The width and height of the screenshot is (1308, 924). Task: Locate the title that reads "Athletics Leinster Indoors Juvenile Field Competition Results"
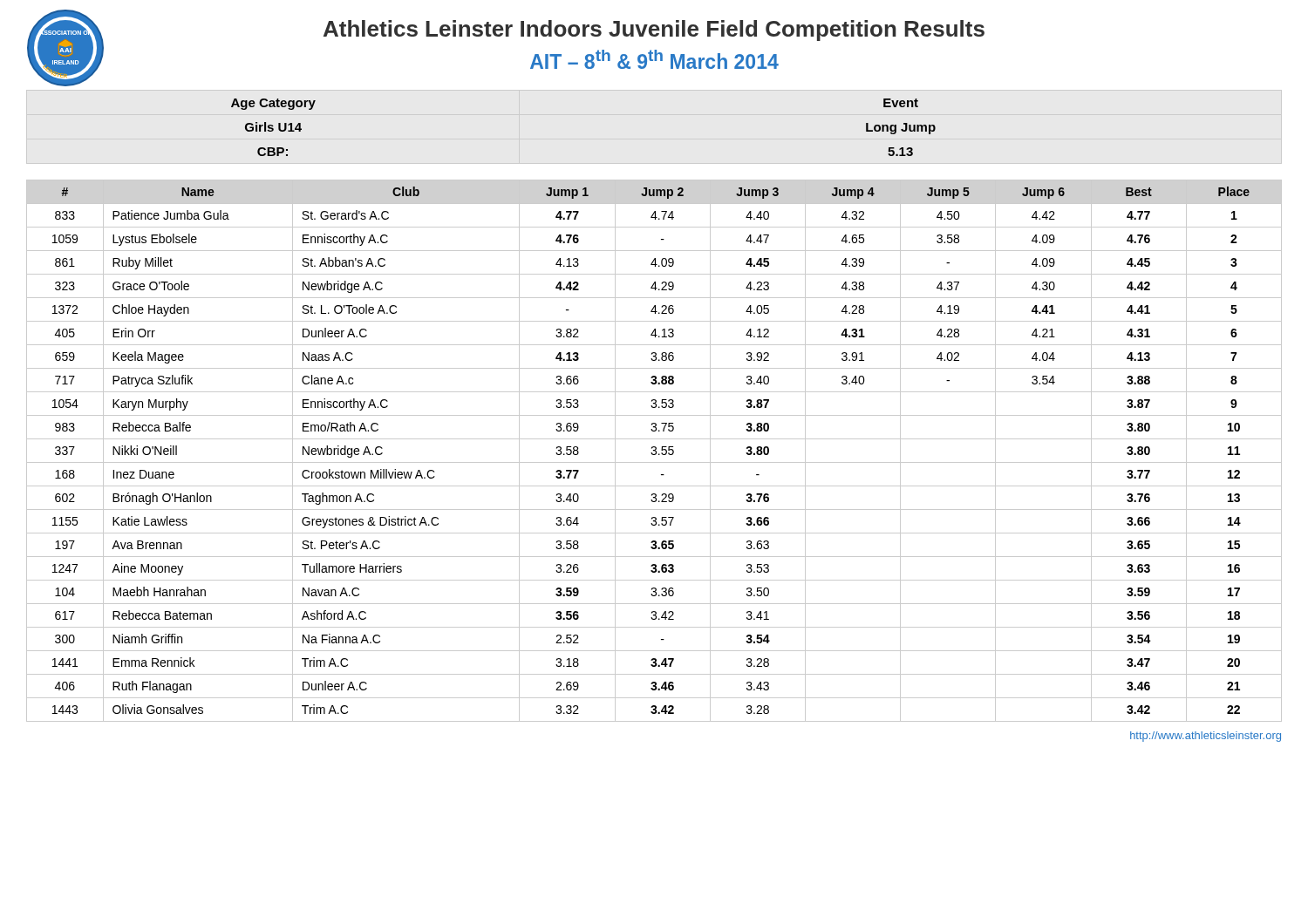654,29
